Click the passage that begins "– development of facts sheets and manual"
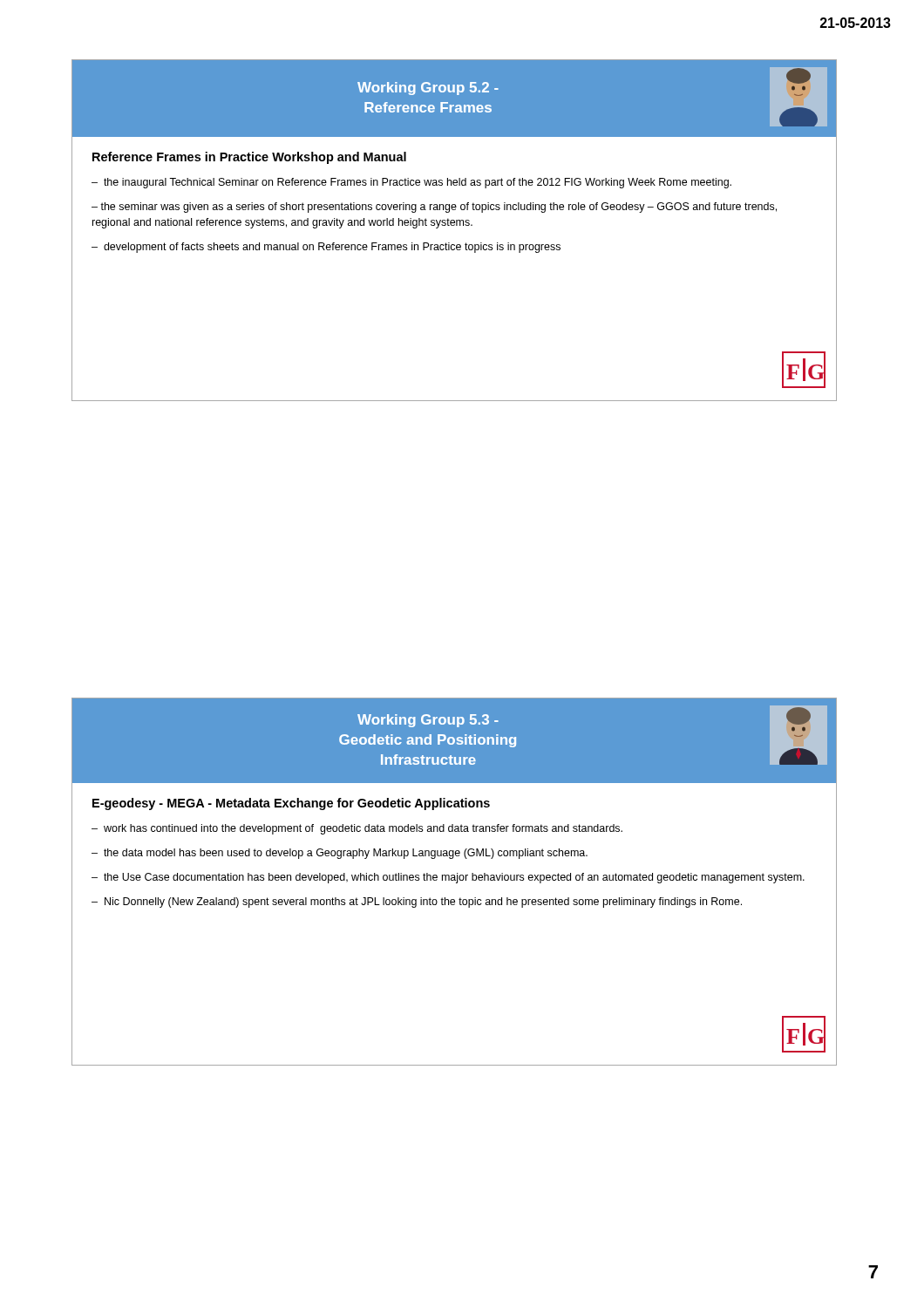Screen dimensions: 1308x924 coord(326,247)
